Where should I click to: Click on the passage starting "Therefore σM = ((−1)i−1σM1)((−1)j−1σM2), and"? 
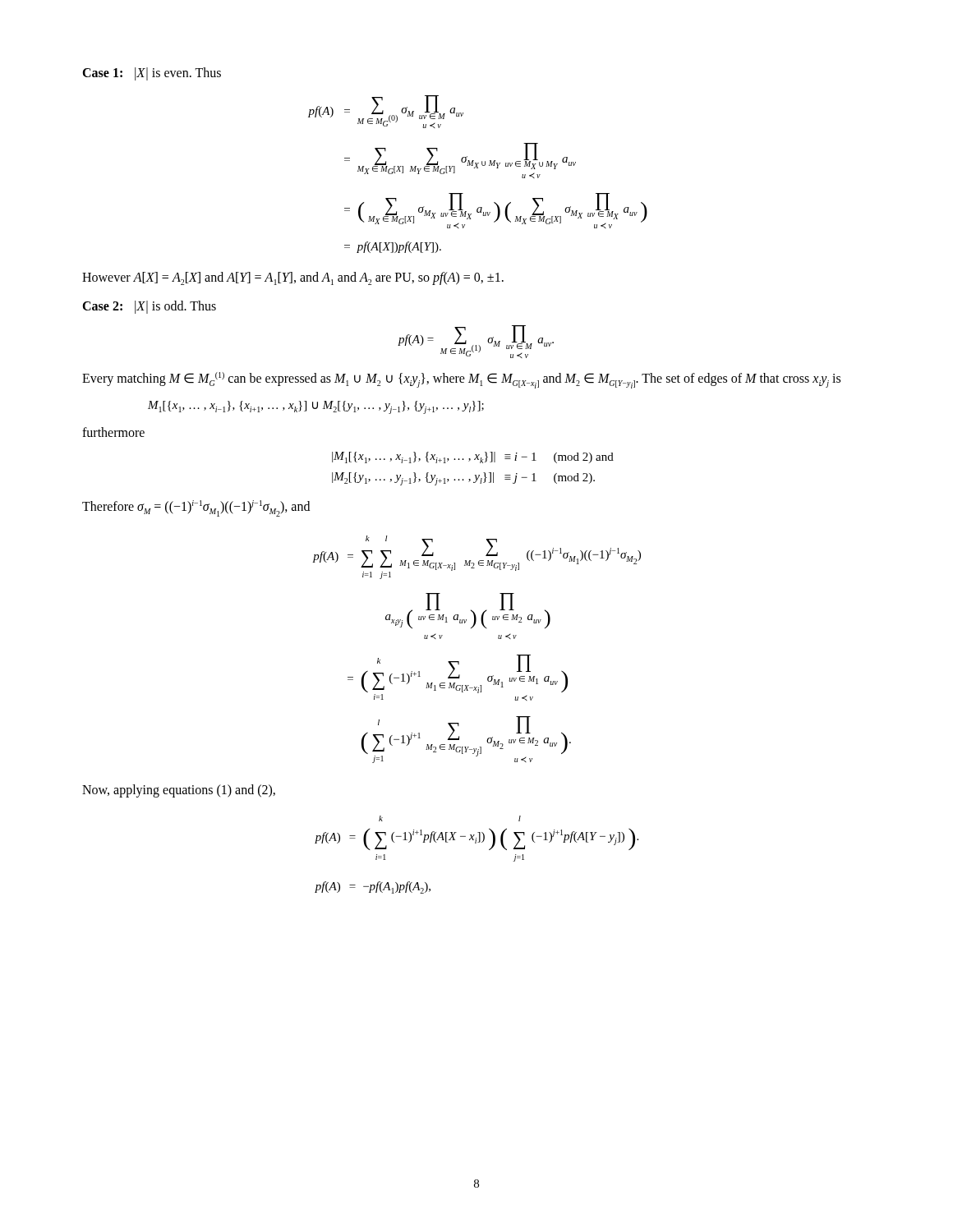(196, 508)
